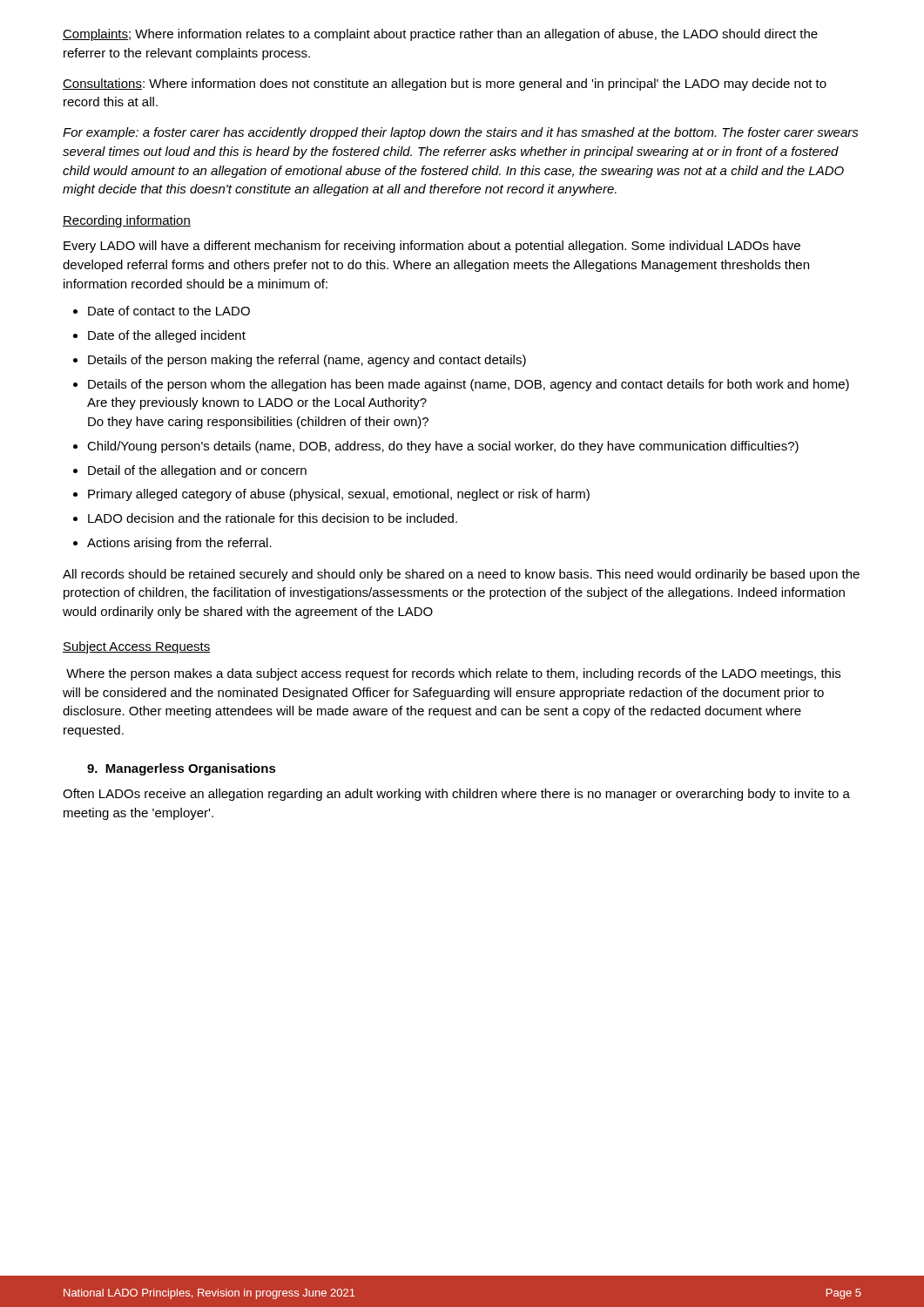
Task: Select the list item with the text "Date of contact"
Action: point(169,311)
